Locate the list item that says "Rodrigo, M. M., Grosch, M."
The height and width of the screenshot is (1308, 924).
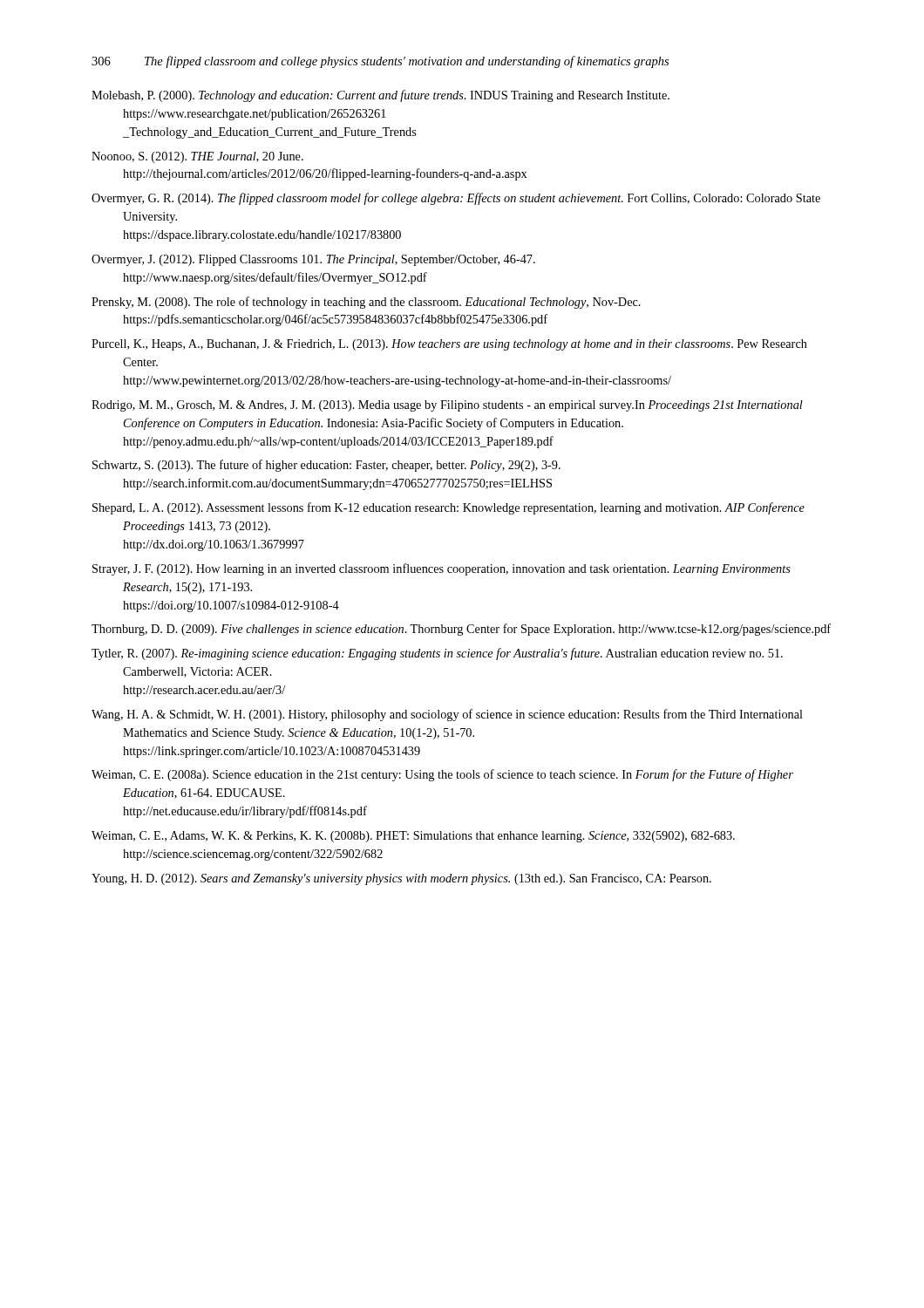pyautogui.click(x=447, y=423)
